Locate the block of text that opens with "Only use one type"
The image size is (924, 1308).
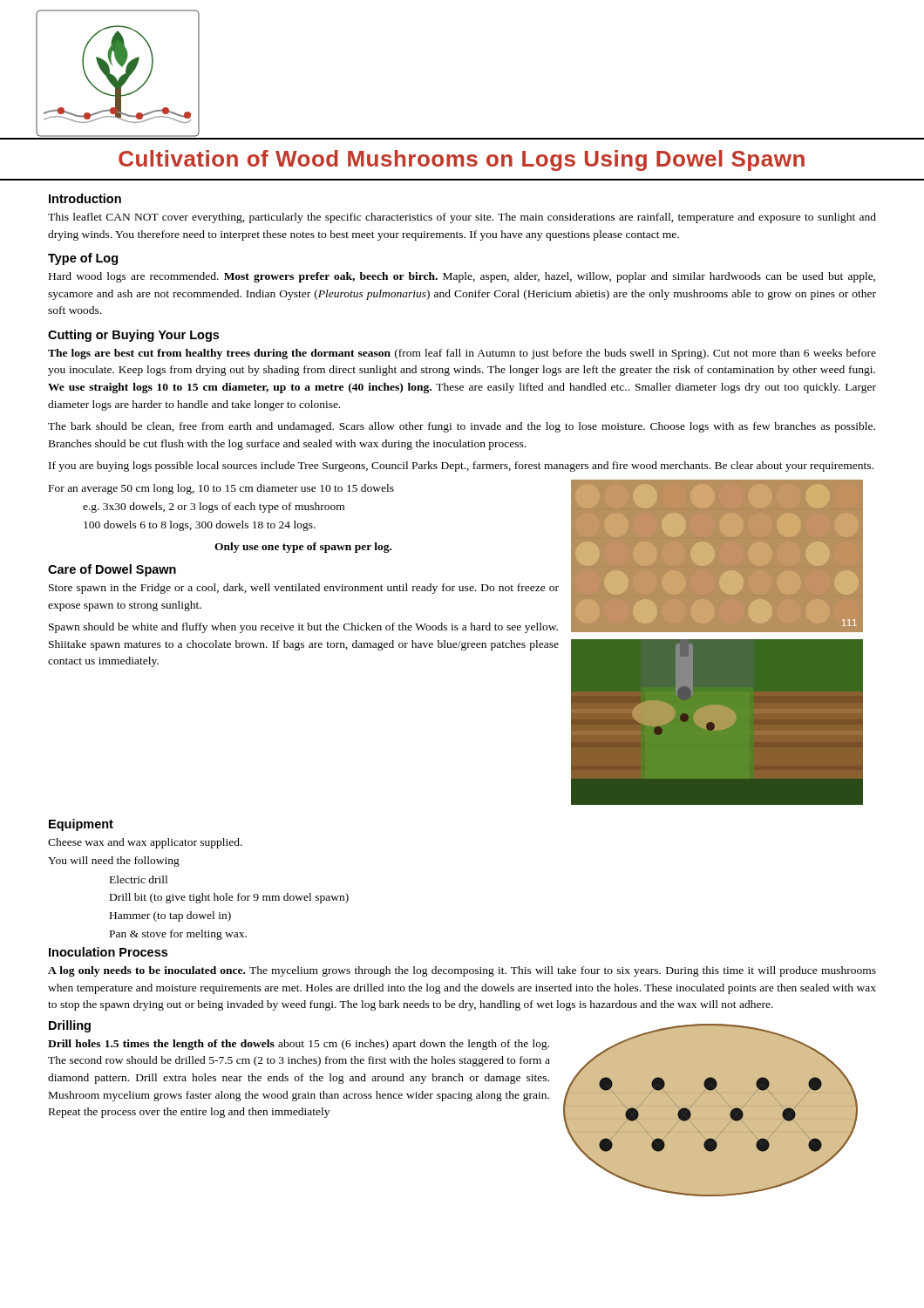pyautogui.click(x=303, y=547)
